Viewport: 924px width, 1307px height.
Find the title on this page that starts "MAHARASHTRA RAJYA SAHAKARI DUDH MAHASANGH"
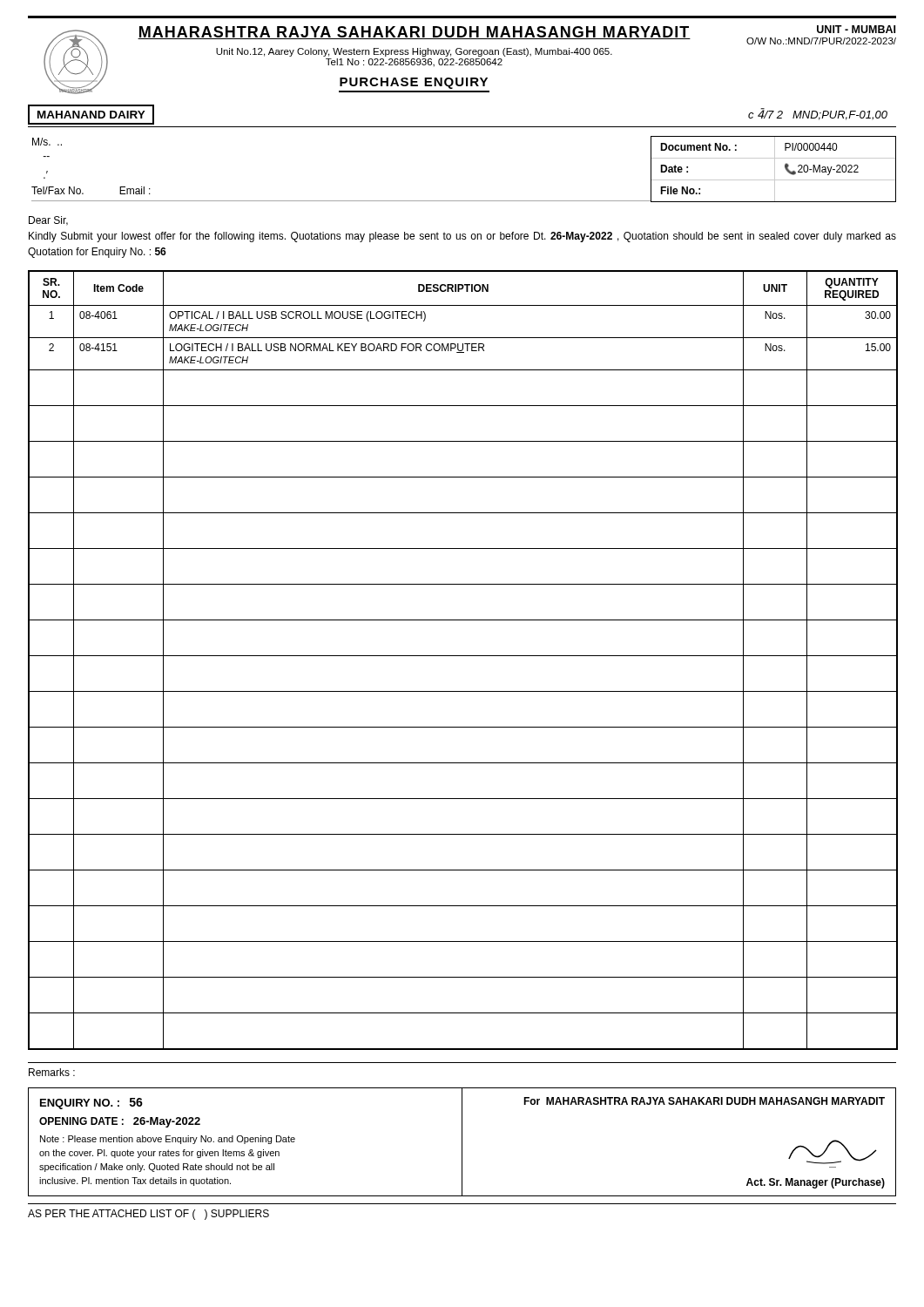[x=414, y=32]
